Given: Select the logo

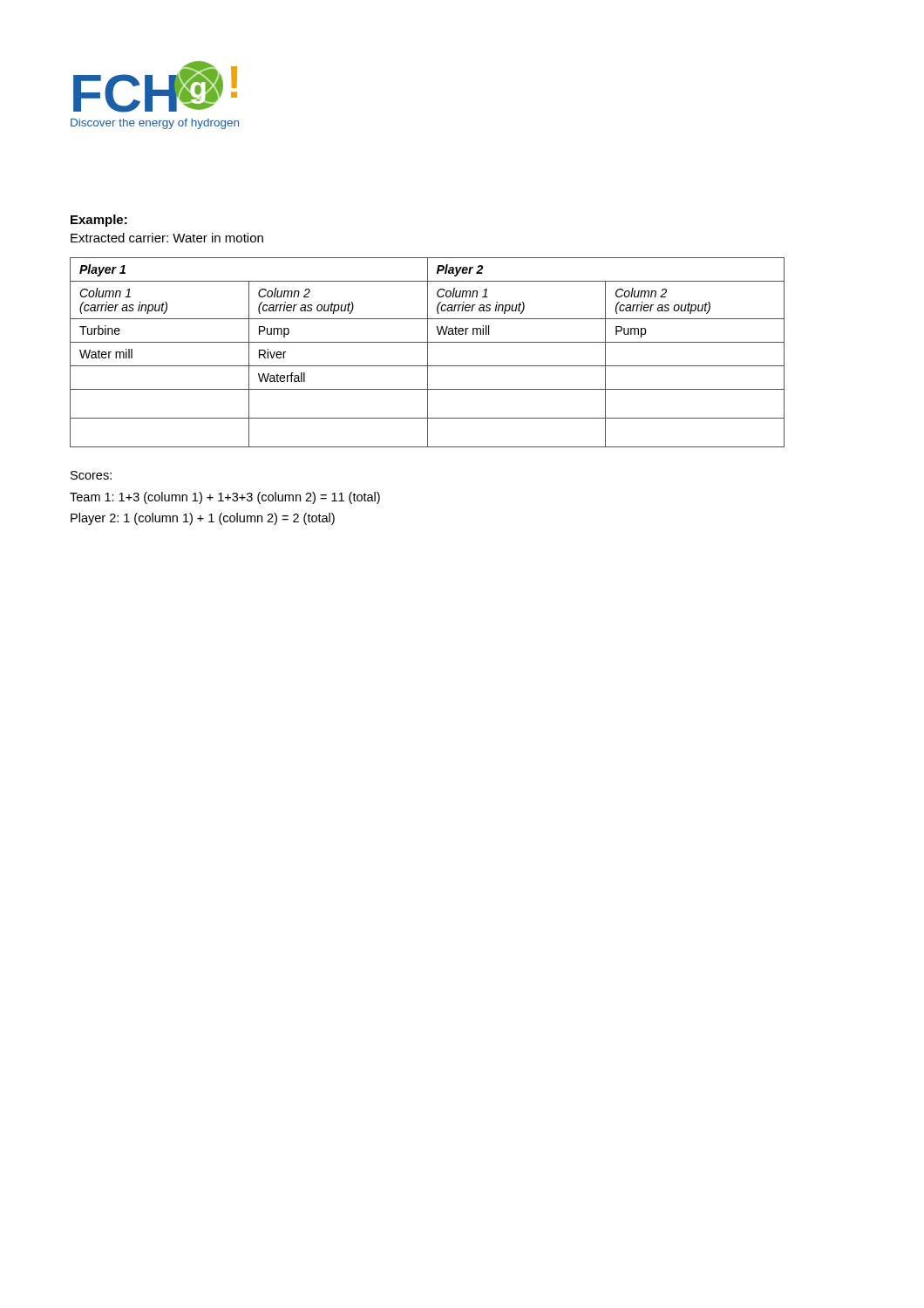Looking at the screenshot, I should pyautogui.click(x=462, y=93).
